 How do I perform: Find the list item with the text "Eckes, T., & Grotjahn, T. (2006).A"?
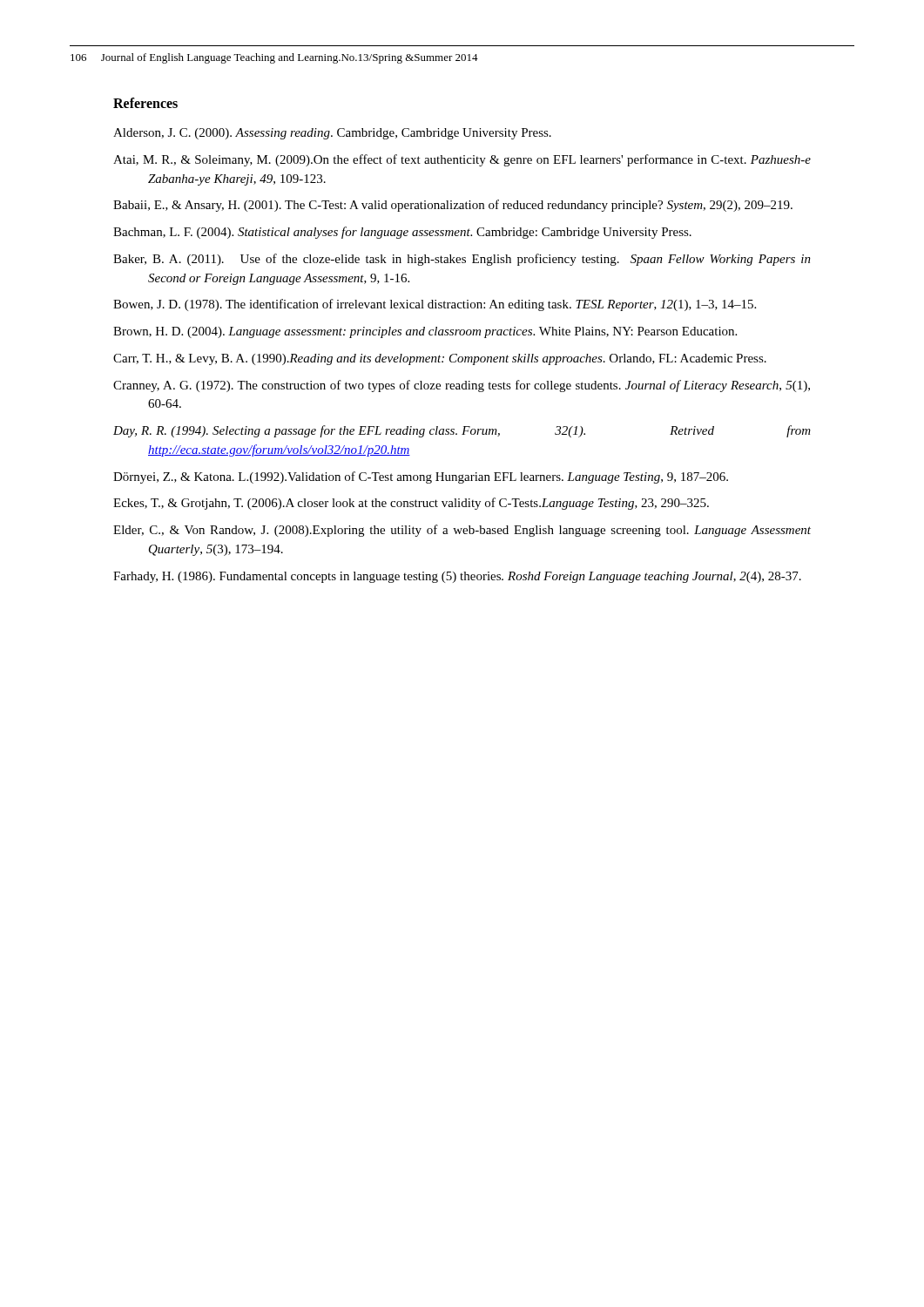[x=411, y=503]
